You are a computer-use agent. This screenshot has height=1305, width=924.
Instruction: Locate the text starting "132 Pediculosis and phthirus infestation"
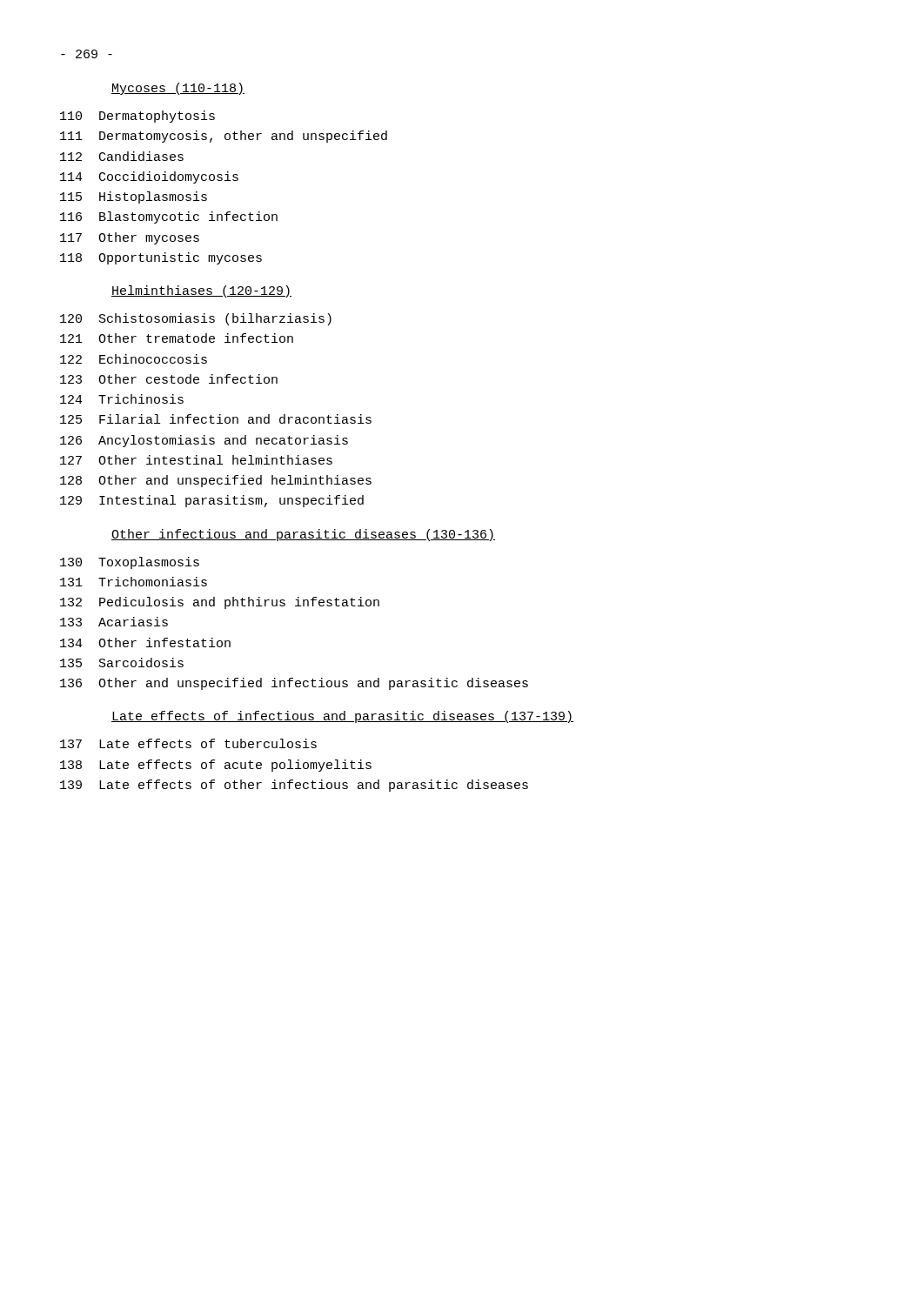(x=220, y=603)
